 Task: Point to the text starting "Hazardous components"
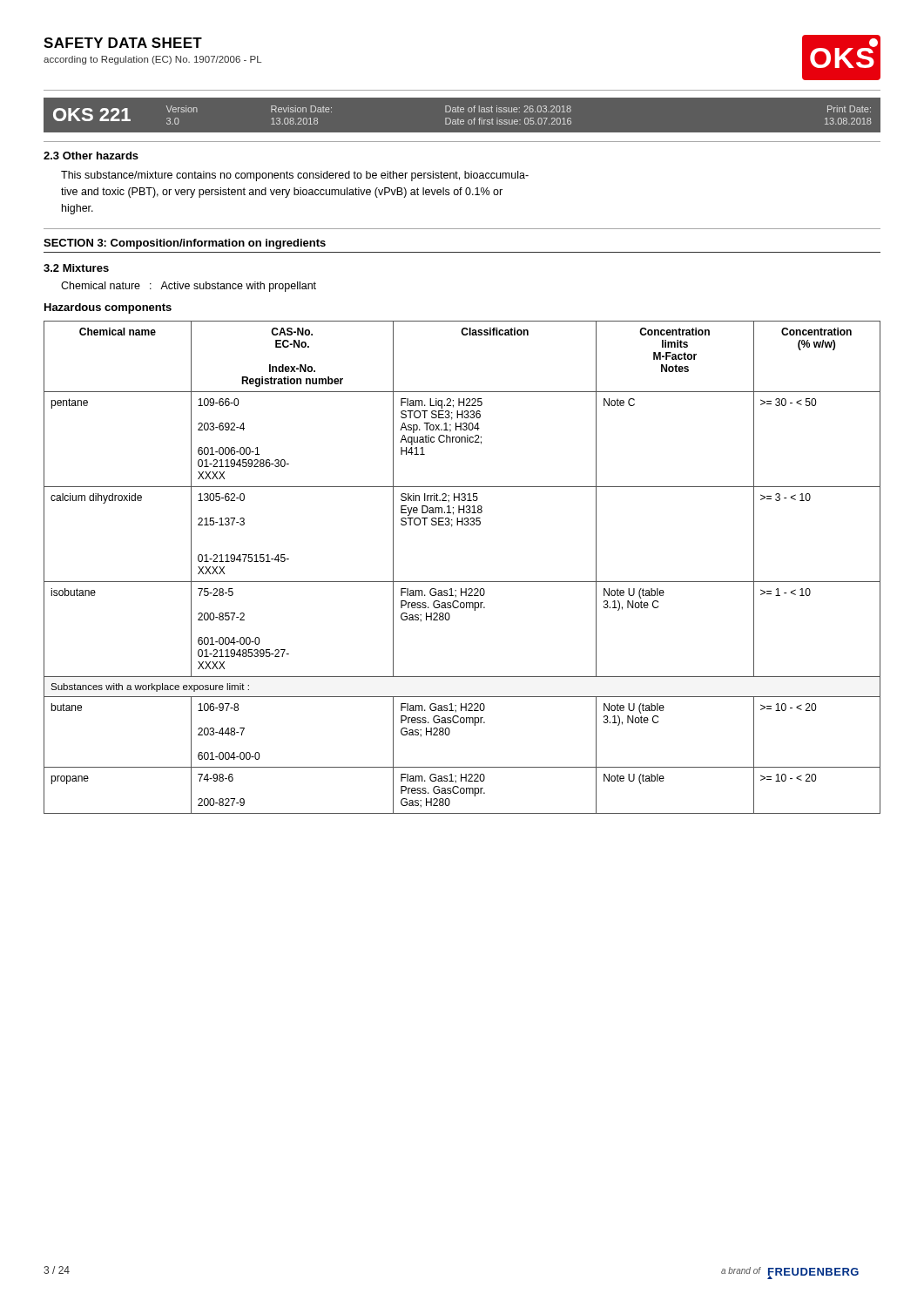point(108,307)
